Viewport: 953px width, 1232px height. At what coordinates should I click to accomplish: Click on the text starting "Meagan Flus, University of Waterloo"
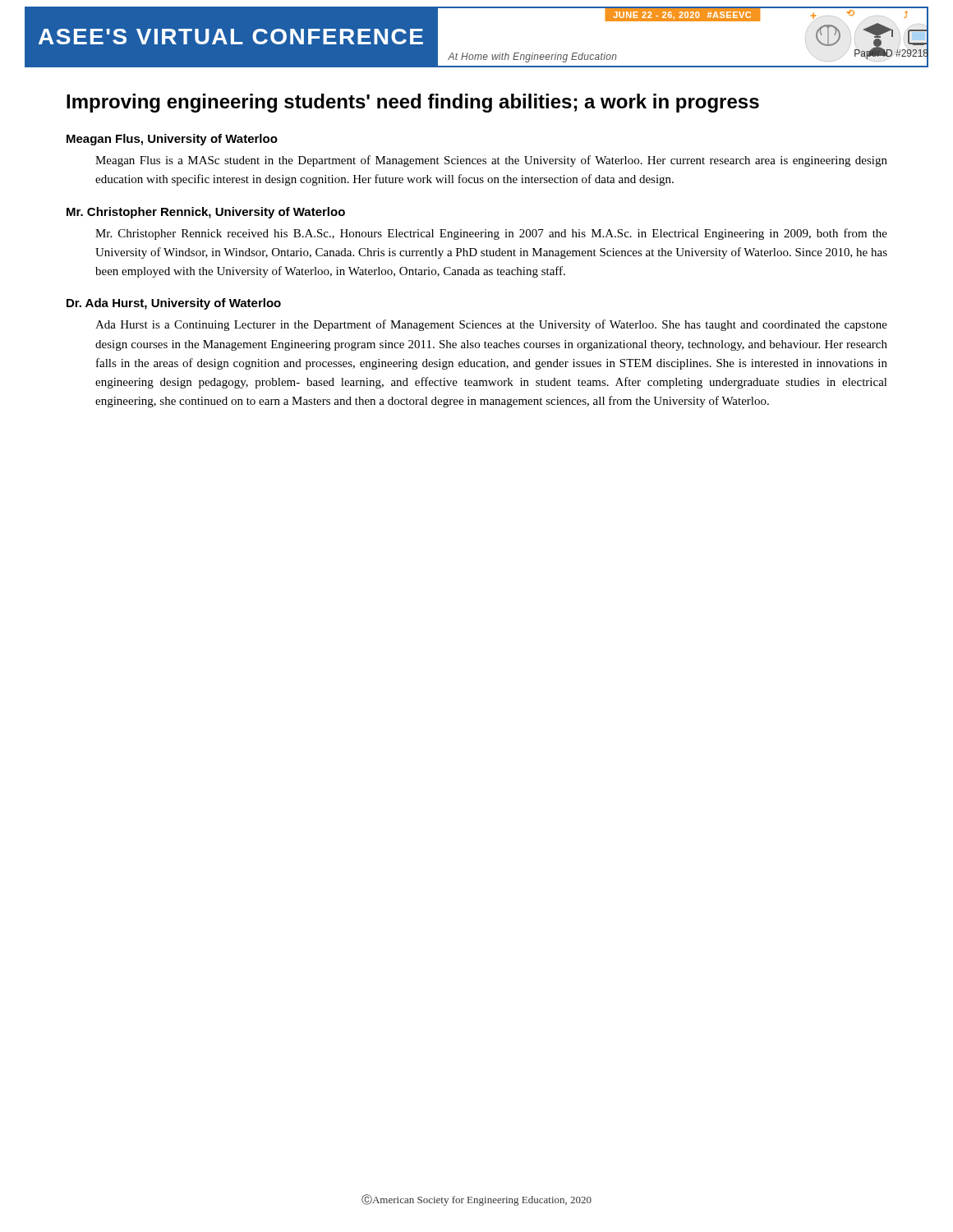pos(172,138)
